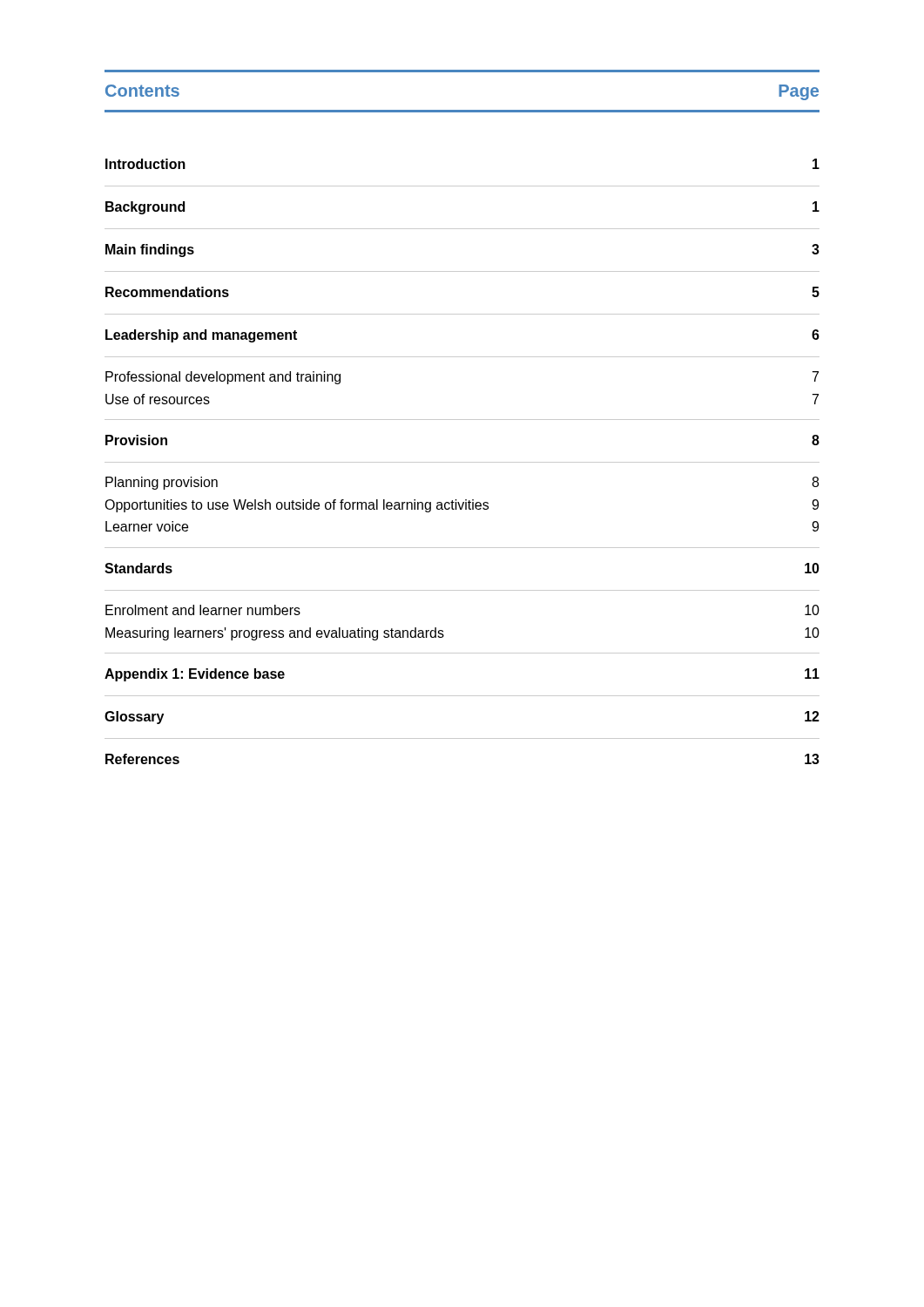This screenshot has width=924, height=1307.
Task: Click where it says "Glossary 12"
Action: click(x=131, y=718)
